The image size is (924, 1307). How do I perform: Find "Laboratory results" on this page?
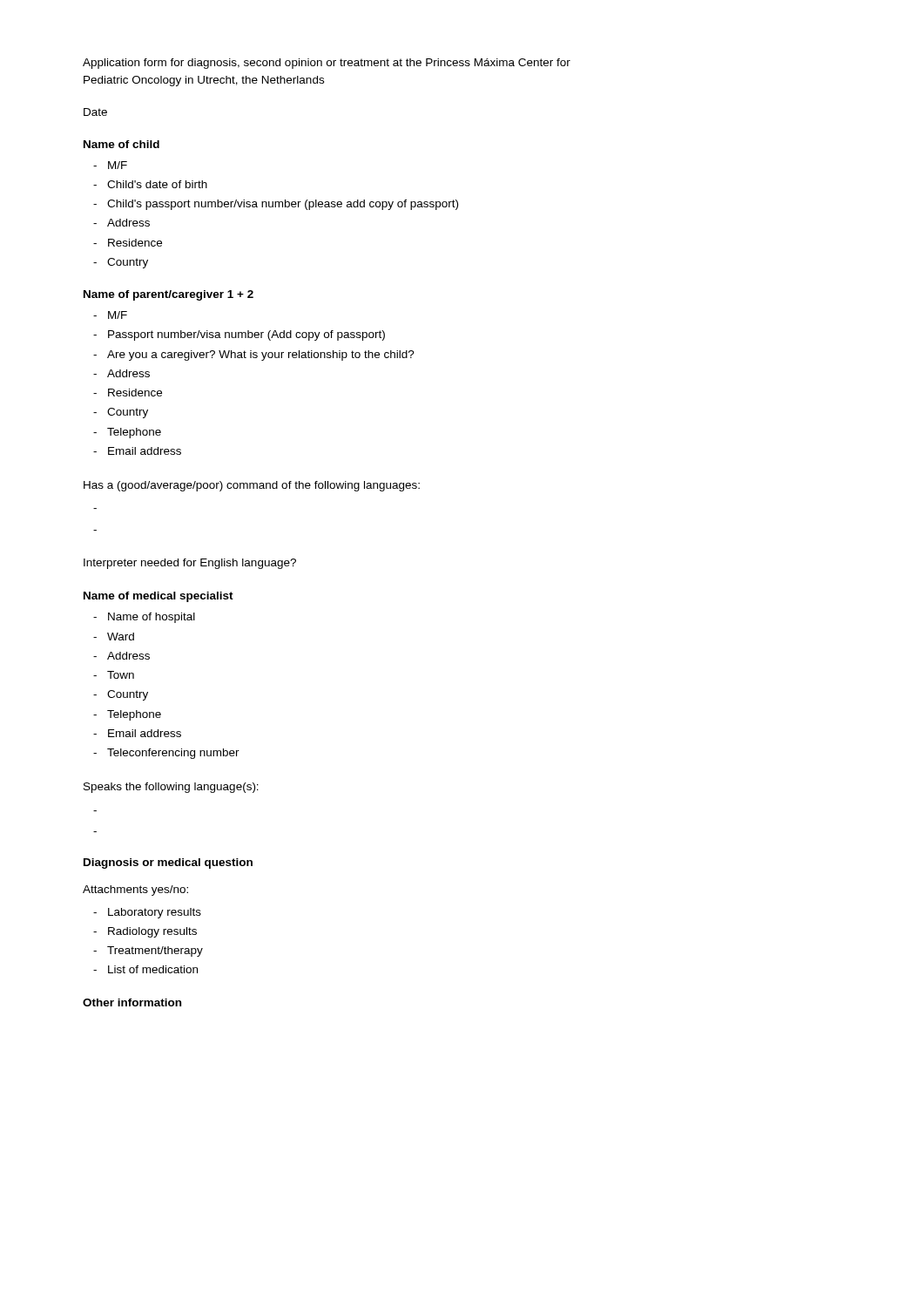coord(154,912)
